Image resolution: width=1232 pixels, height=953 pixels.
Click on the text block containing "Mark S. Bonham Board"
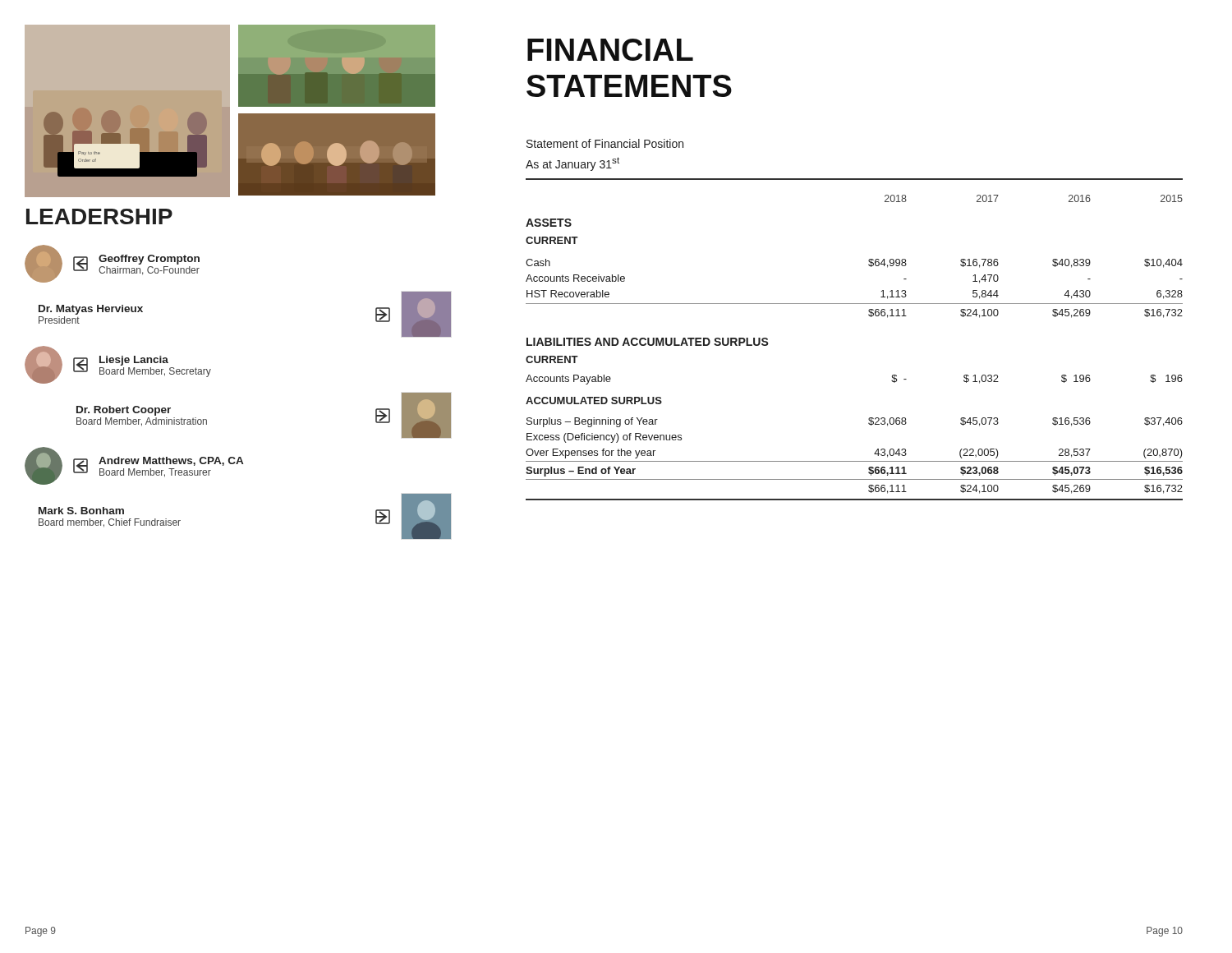point(110,514)
